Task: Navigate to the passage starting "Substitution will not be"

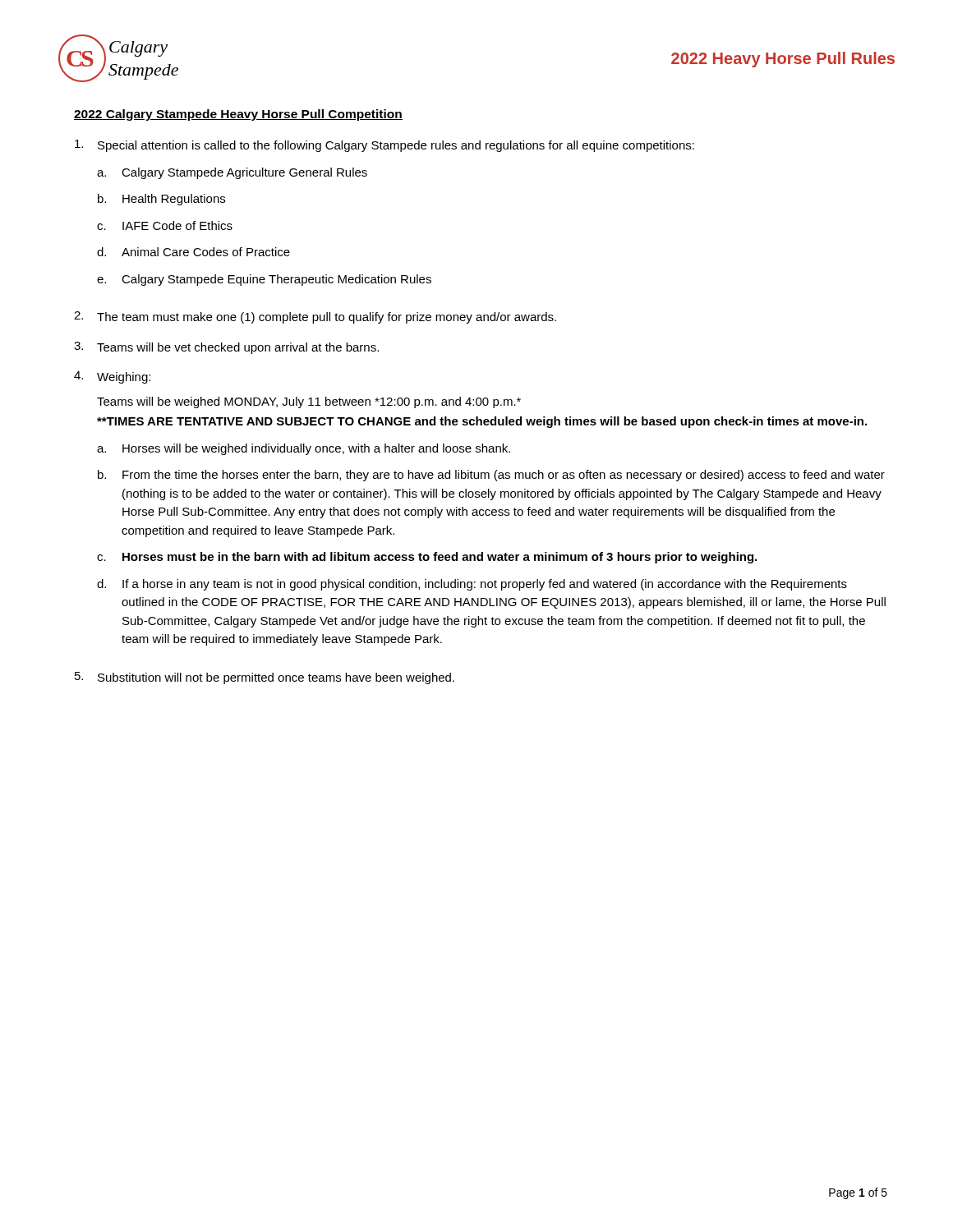Action: [276, 678]
